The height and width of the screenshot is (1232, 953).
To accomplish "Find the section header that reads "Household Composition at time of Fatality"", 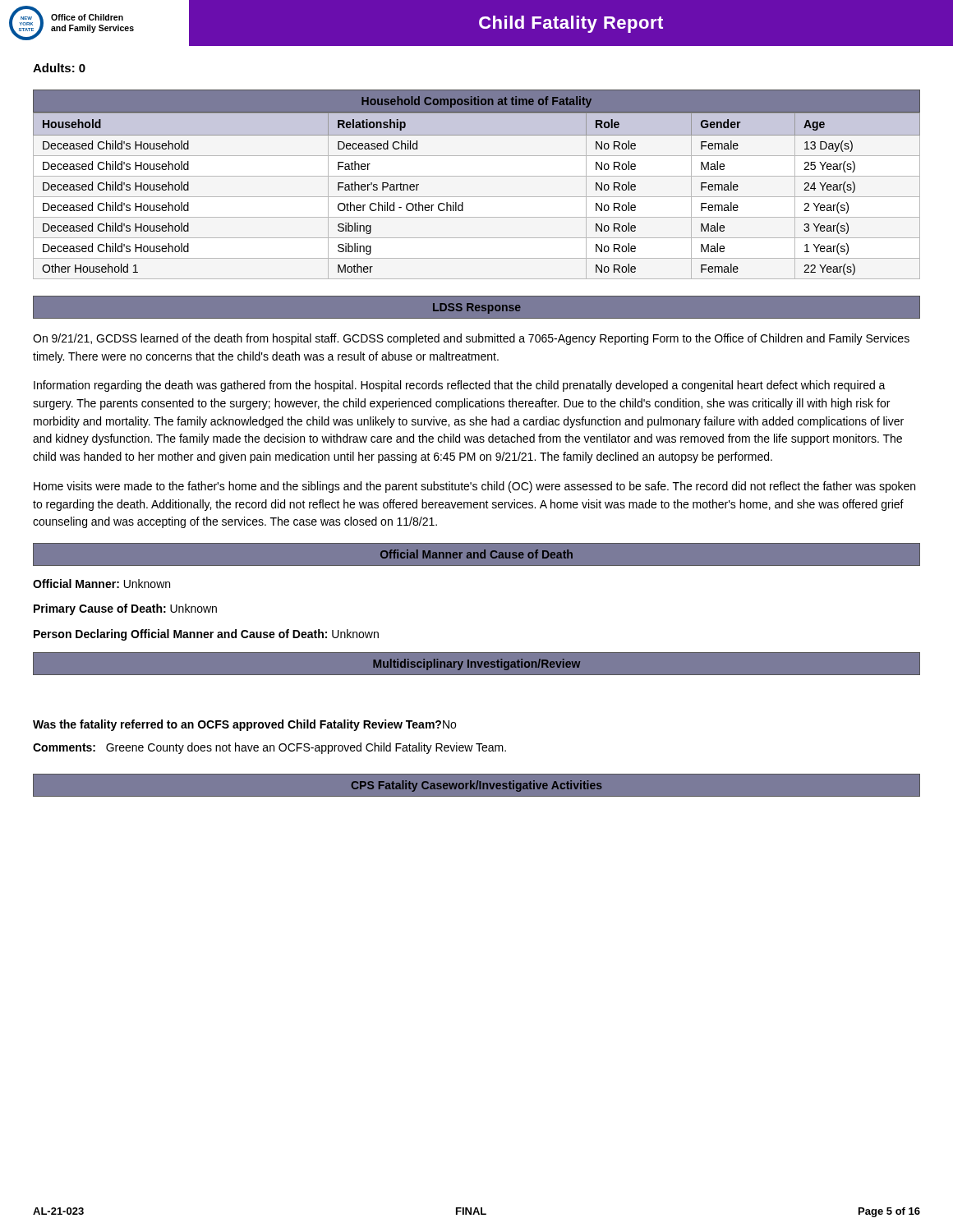I will tap(476, 101).
